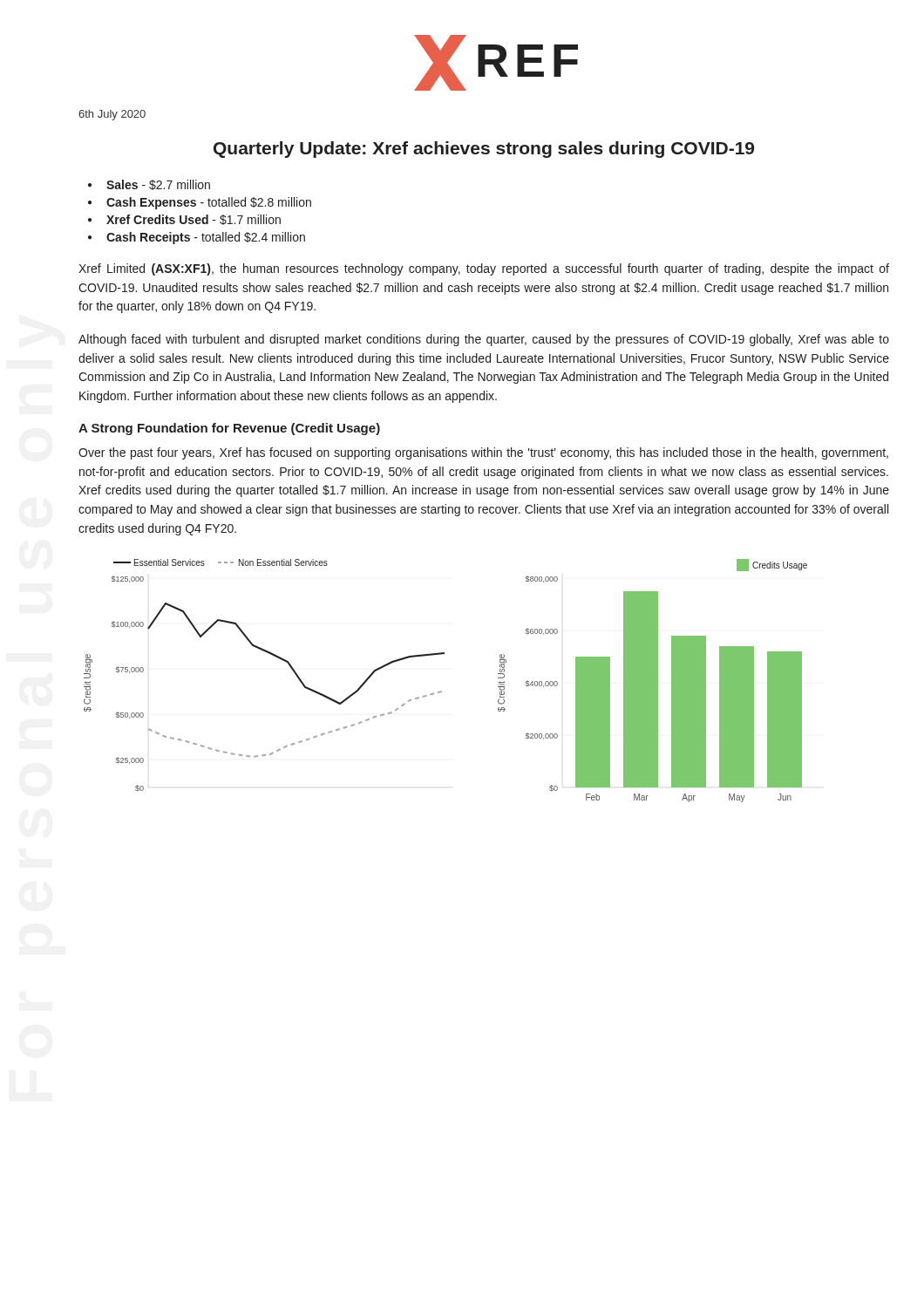The image size is (924, 1308).
Task: Locate the list item containing "Cash Receipts - totalled $2.4 million"
Action: coord(206,237)
